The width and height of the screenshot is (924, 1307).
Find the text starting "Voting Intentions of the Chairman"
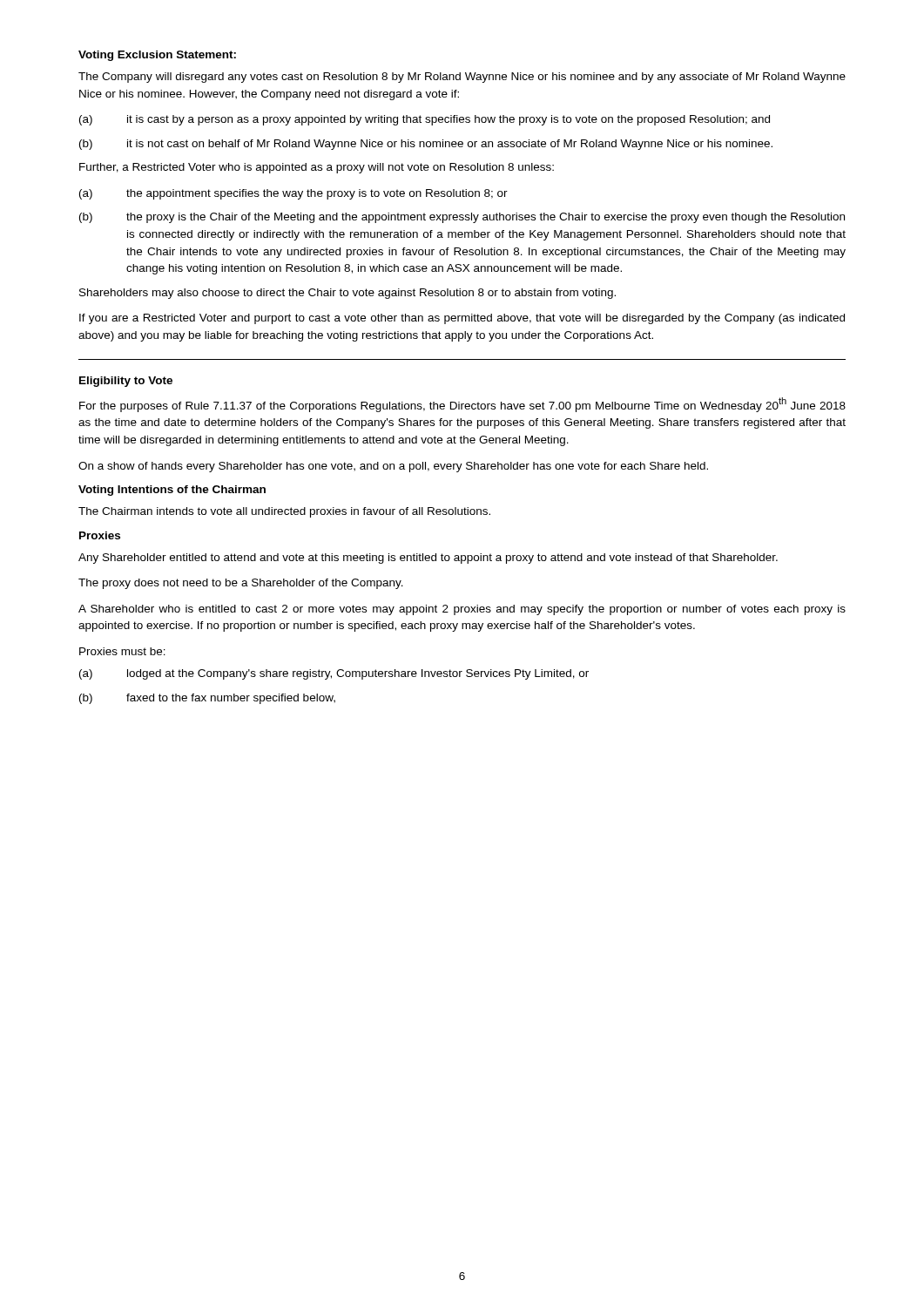coord(172,489)
